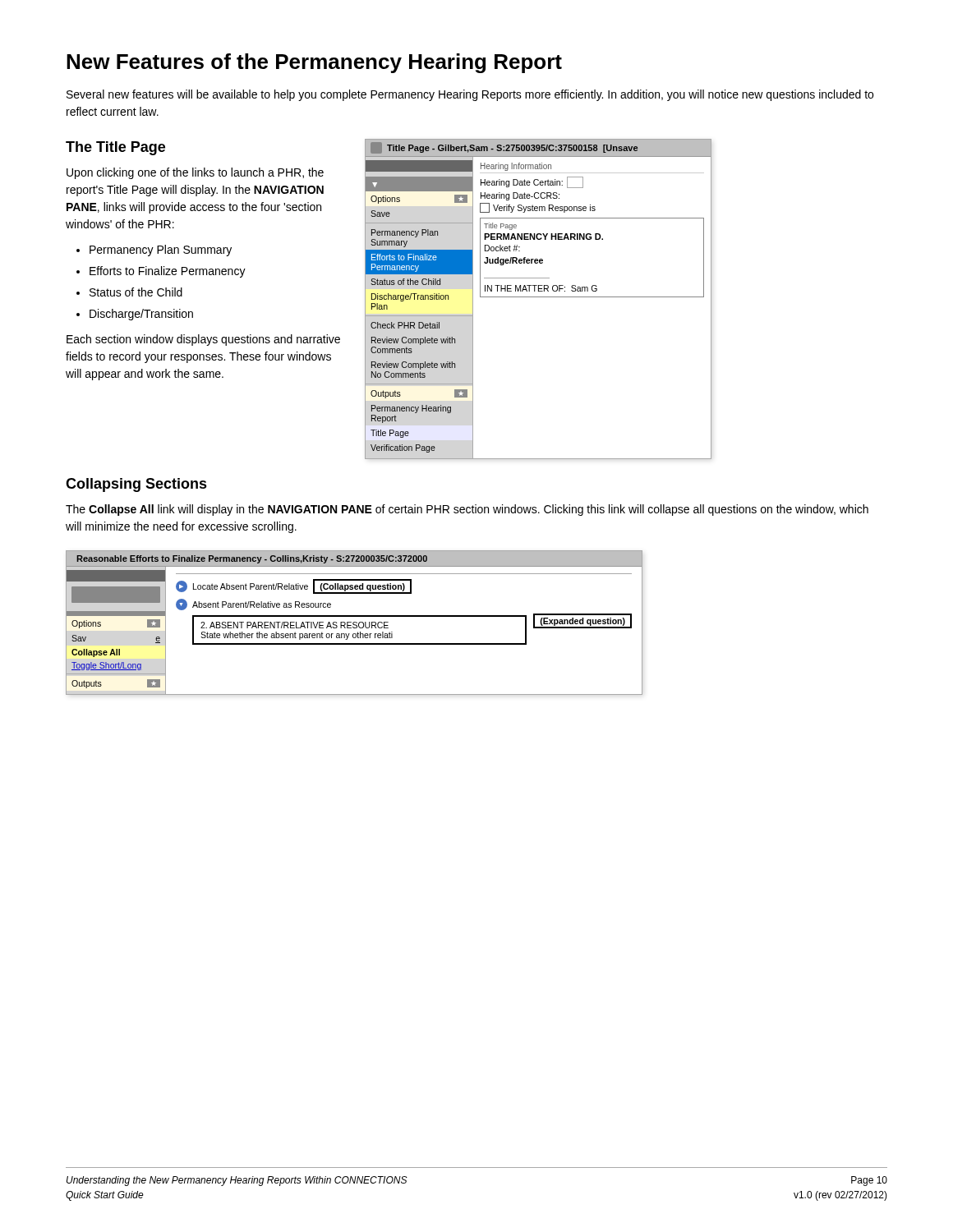This screenshot has width=953, height=1232.
Task: Click the passage that begins "The Collapse All link will"
Action: [x=476, y=518]
